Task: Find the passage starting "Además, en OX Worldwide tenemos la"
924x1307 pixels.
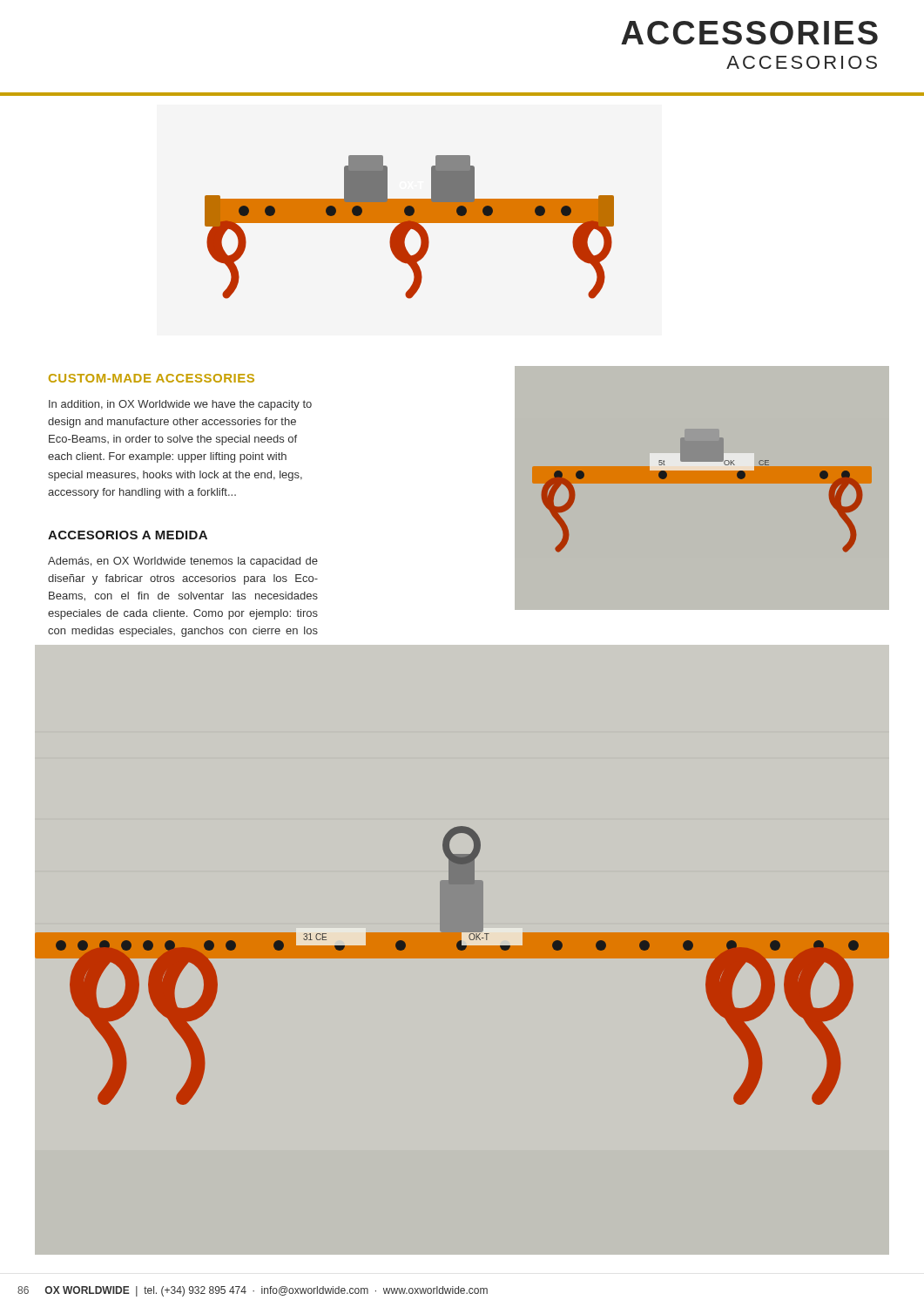Action: tap(183, 613)
